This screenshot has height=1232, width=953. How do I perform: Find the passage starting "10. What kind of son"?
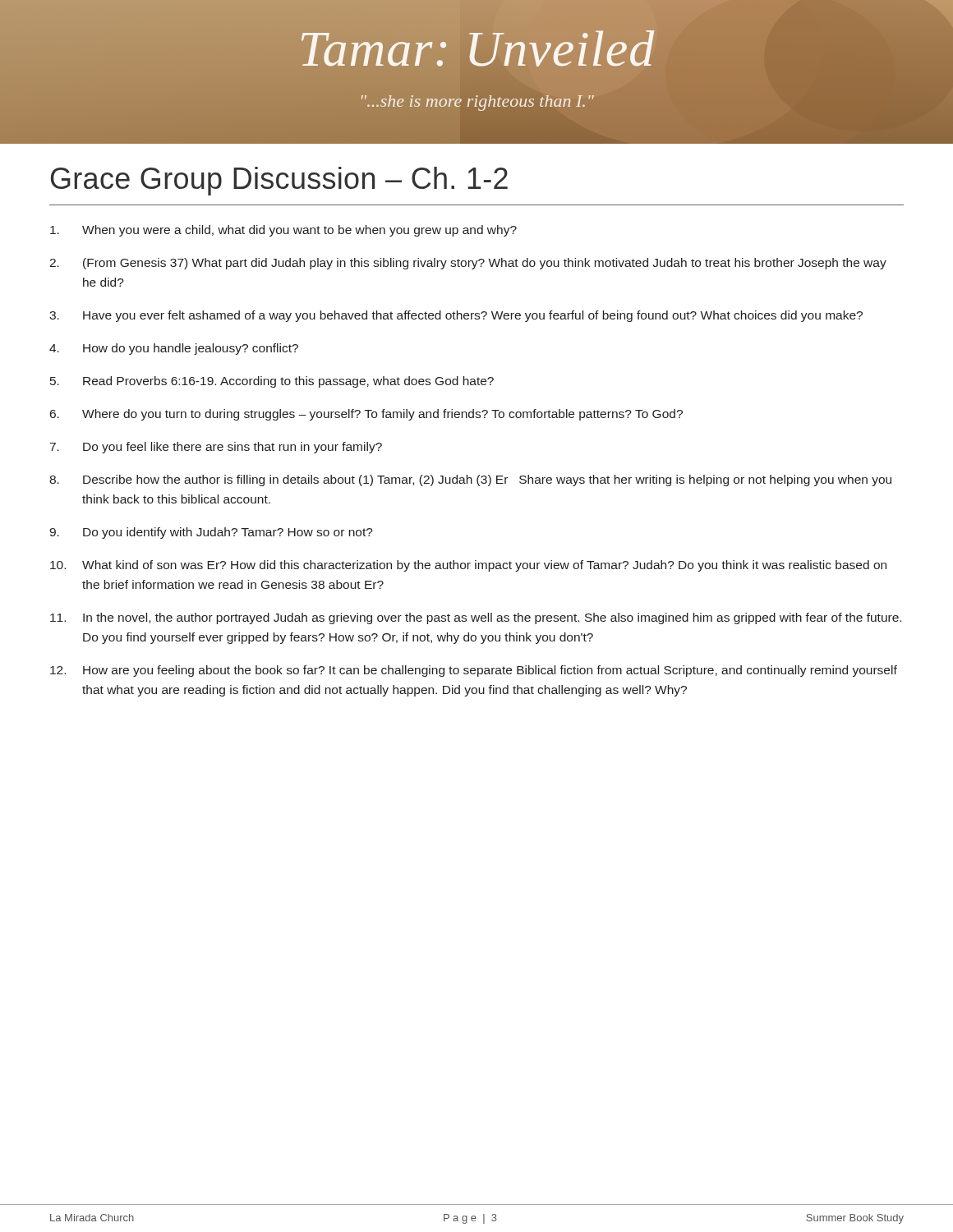tap(476, 575)
